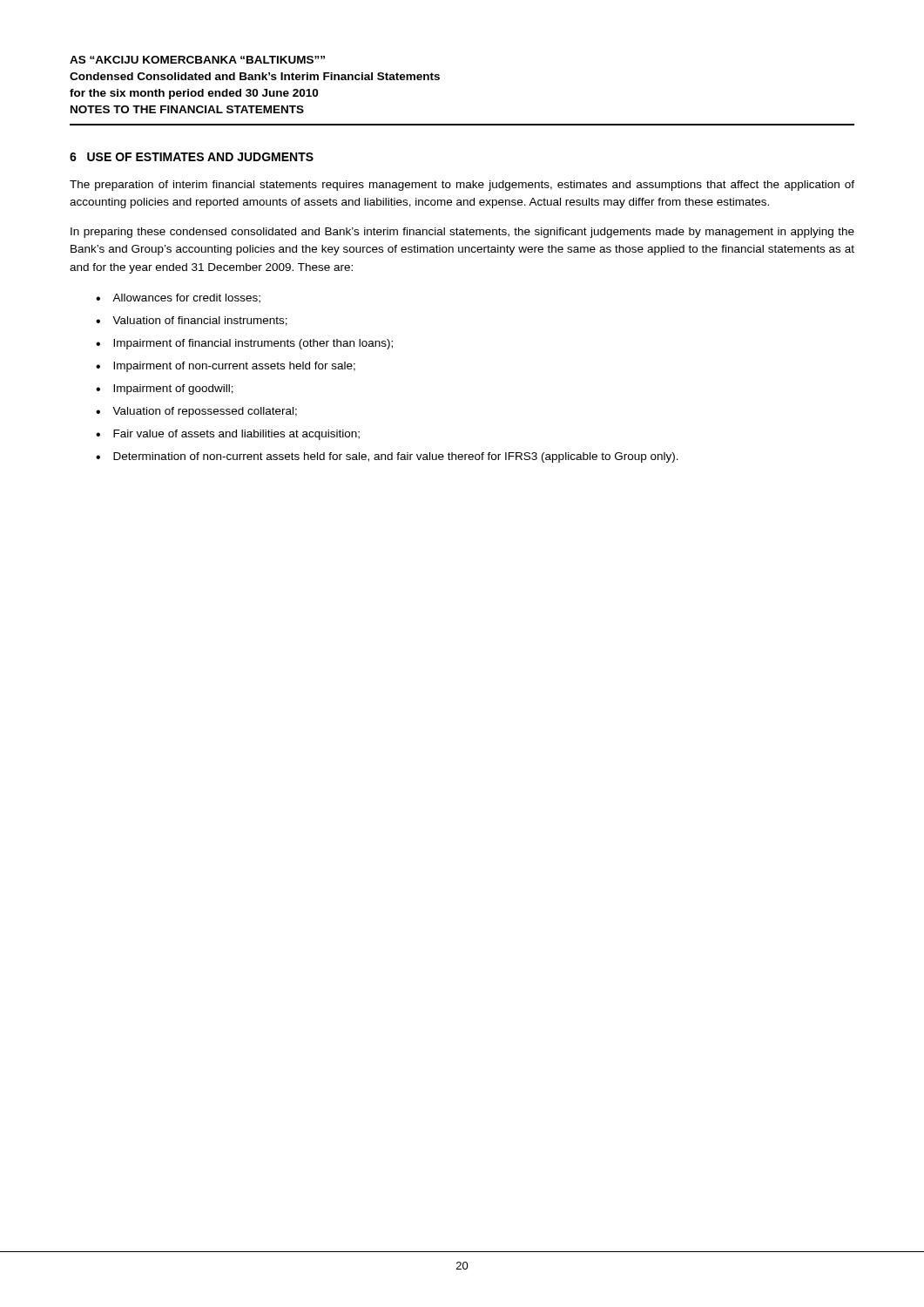Viewport: 924px width, 1307px height.
Task: Click the passage that begins "• Impairment of financial instruments (other than"
Action: pyautogui.click(x=245, y=344)
